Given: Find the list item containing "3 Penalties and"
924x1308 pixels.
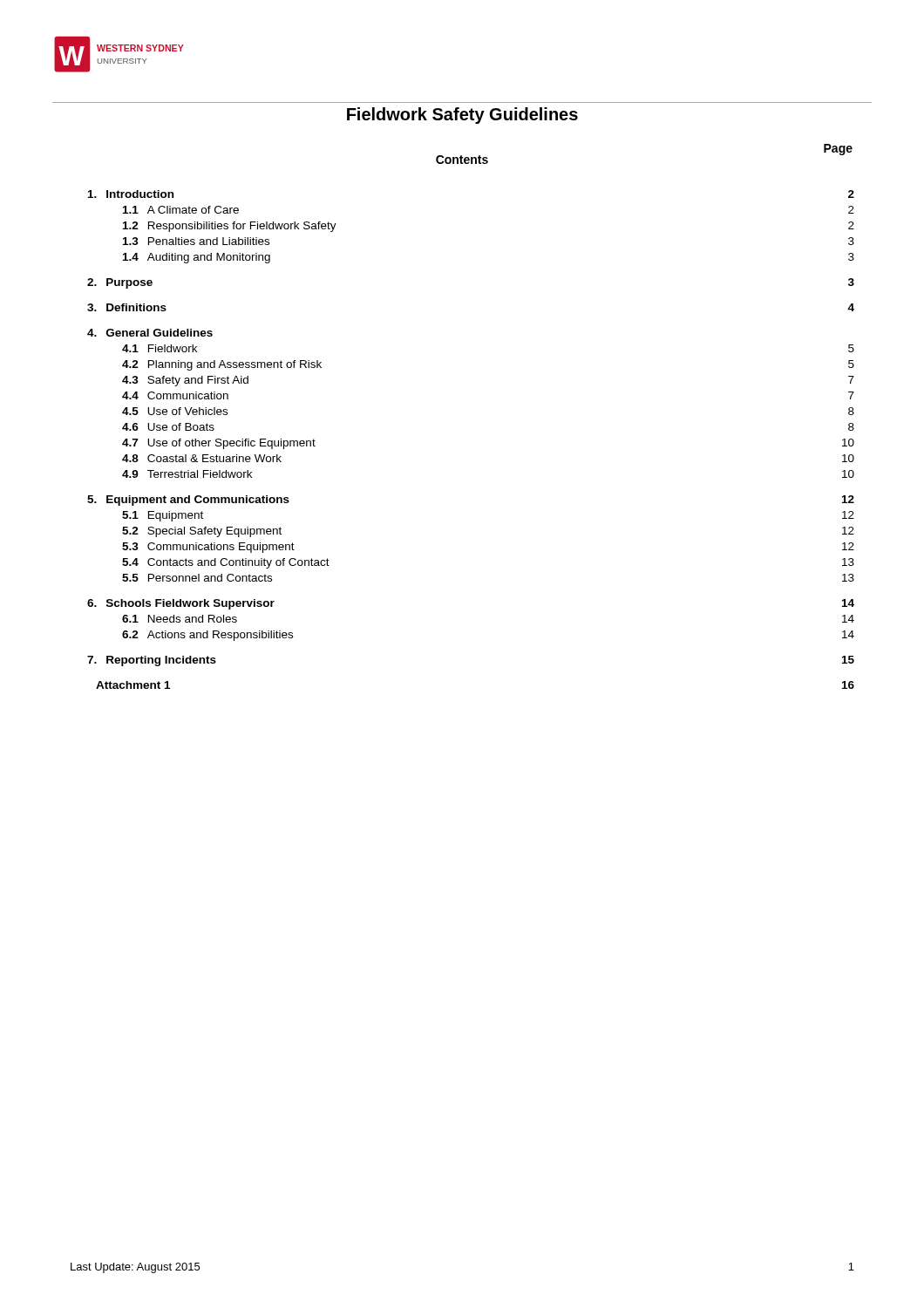Looking at the screenshot, I should (x=135, y=241).
